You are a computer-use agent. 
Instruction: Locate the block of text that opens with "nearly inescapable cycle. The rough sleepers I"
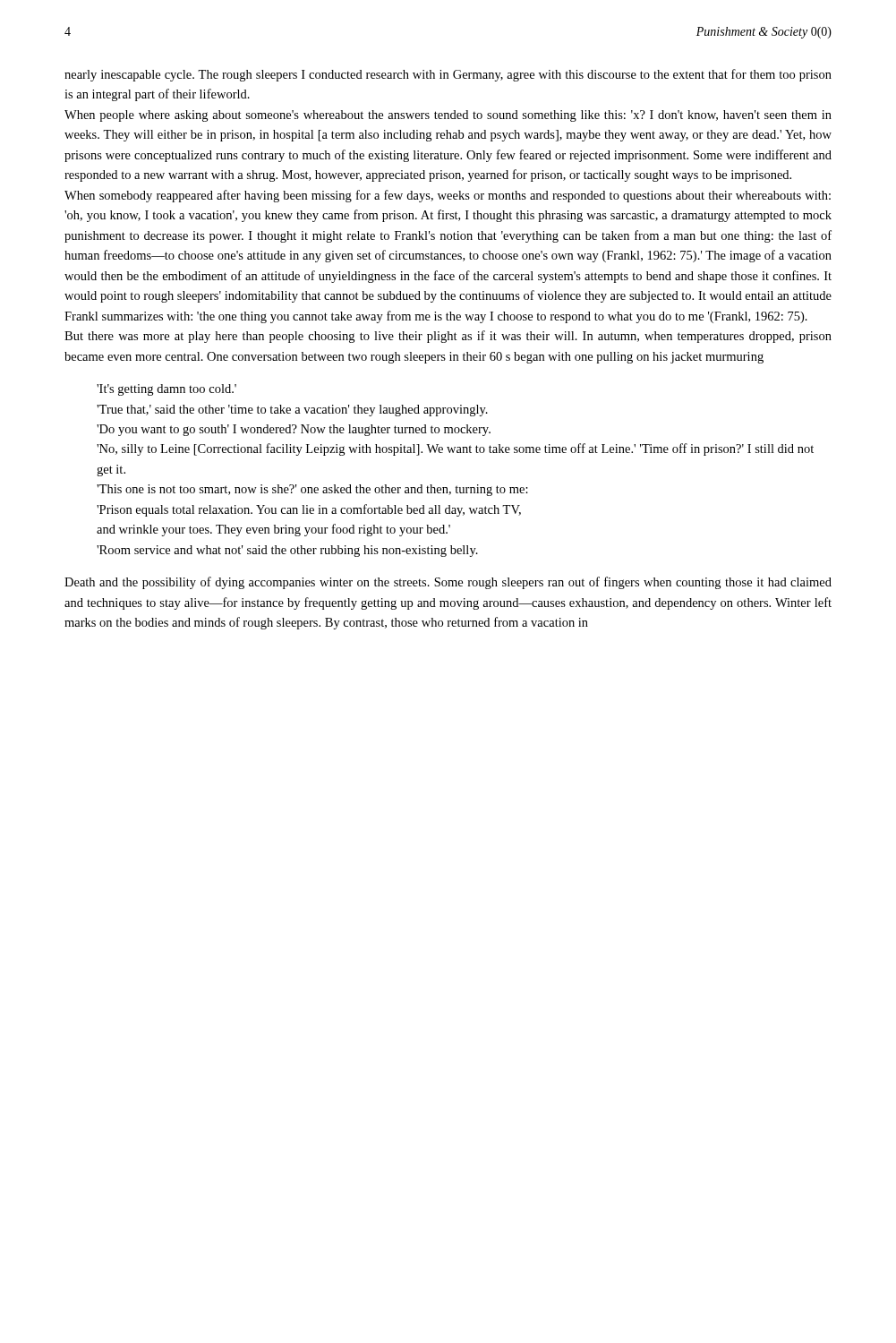(448, 85)
